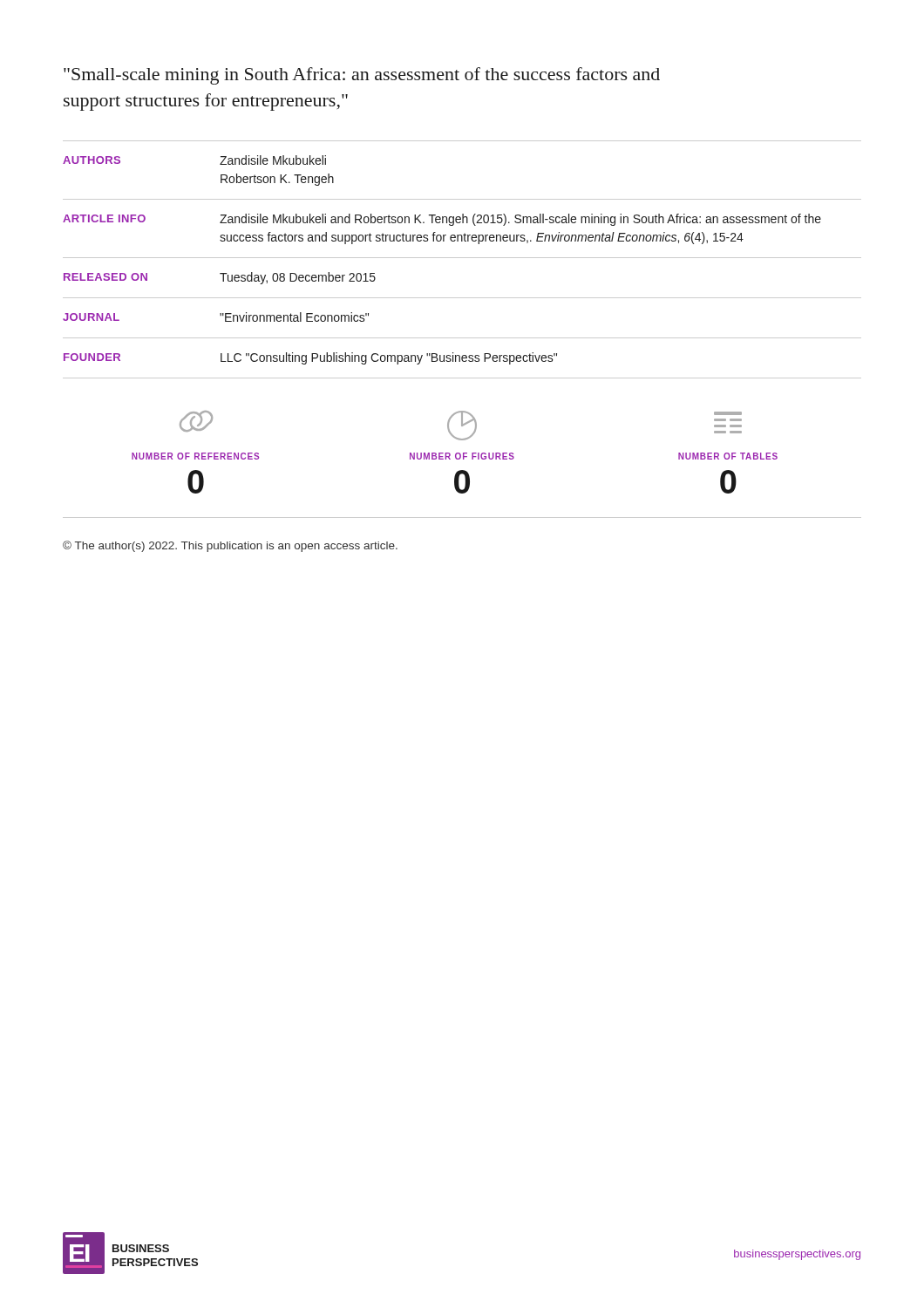Locate the block starting "© The author(s) 2022. This publication"
Image resolution: width=924 pixels, height=1308 pixels.
(x=230, y=546)
